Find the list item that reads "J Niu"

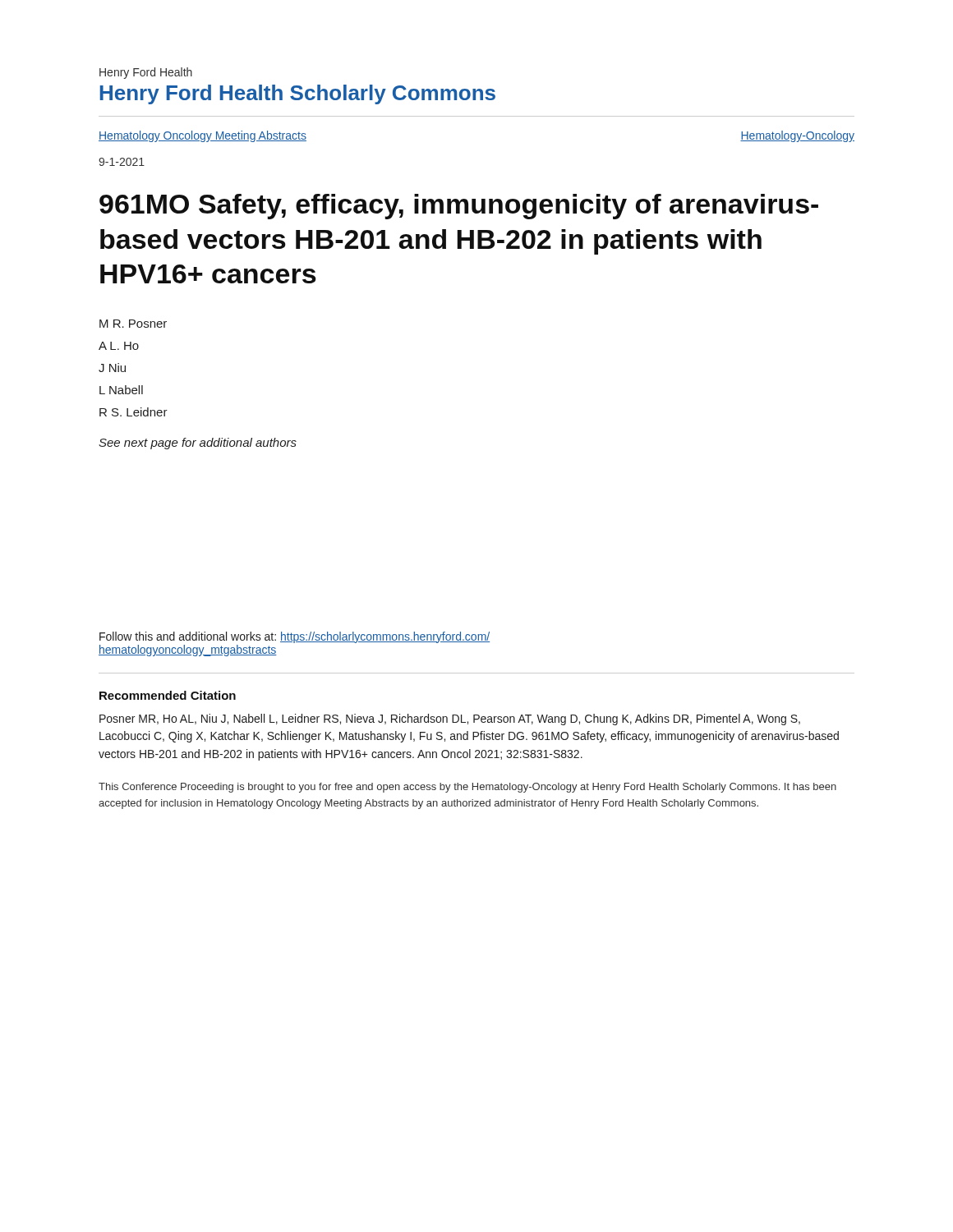click(x=113, y=367)
